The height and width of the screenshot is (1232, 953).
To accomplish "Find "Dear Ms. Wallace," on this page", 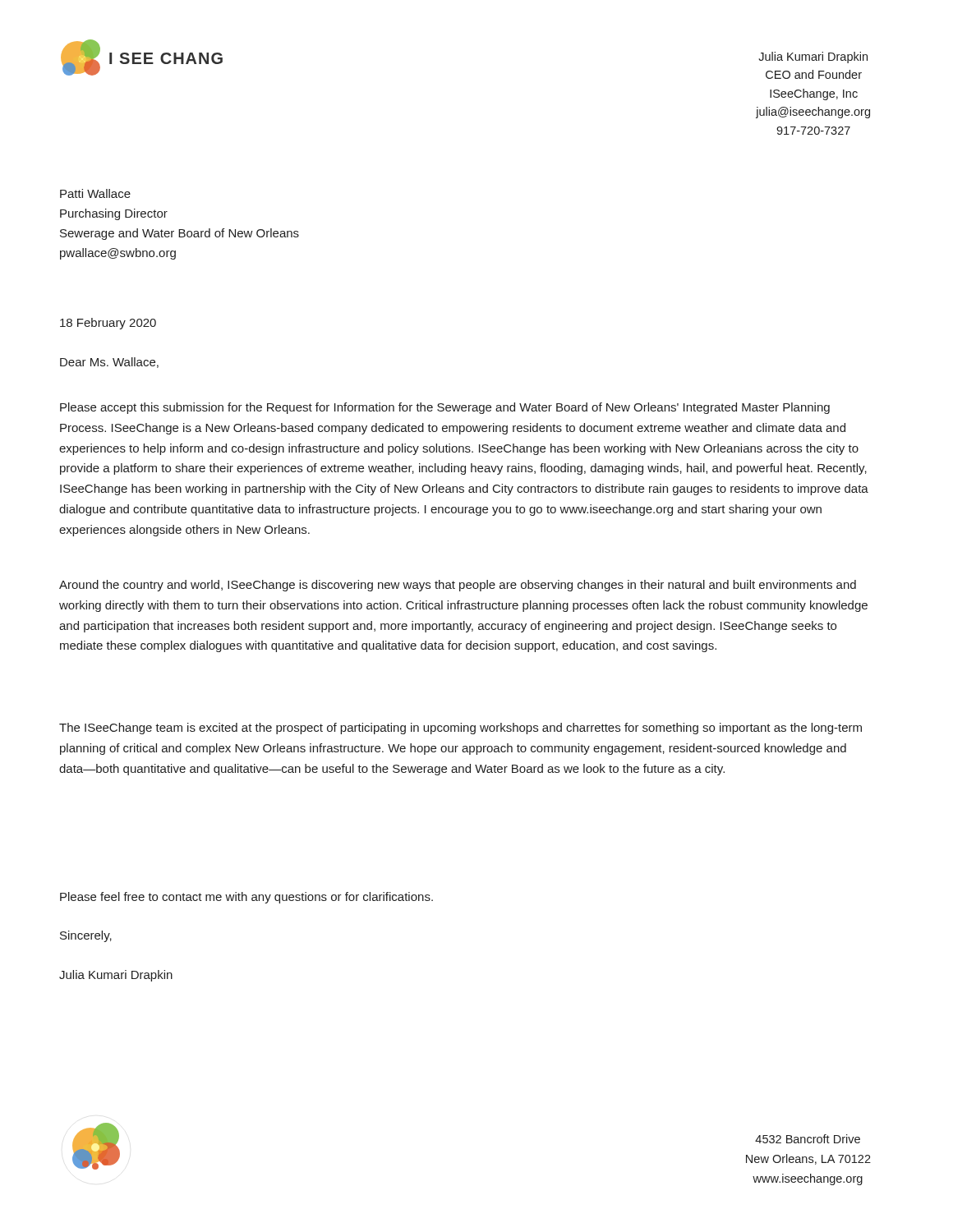I will [109, 362].
